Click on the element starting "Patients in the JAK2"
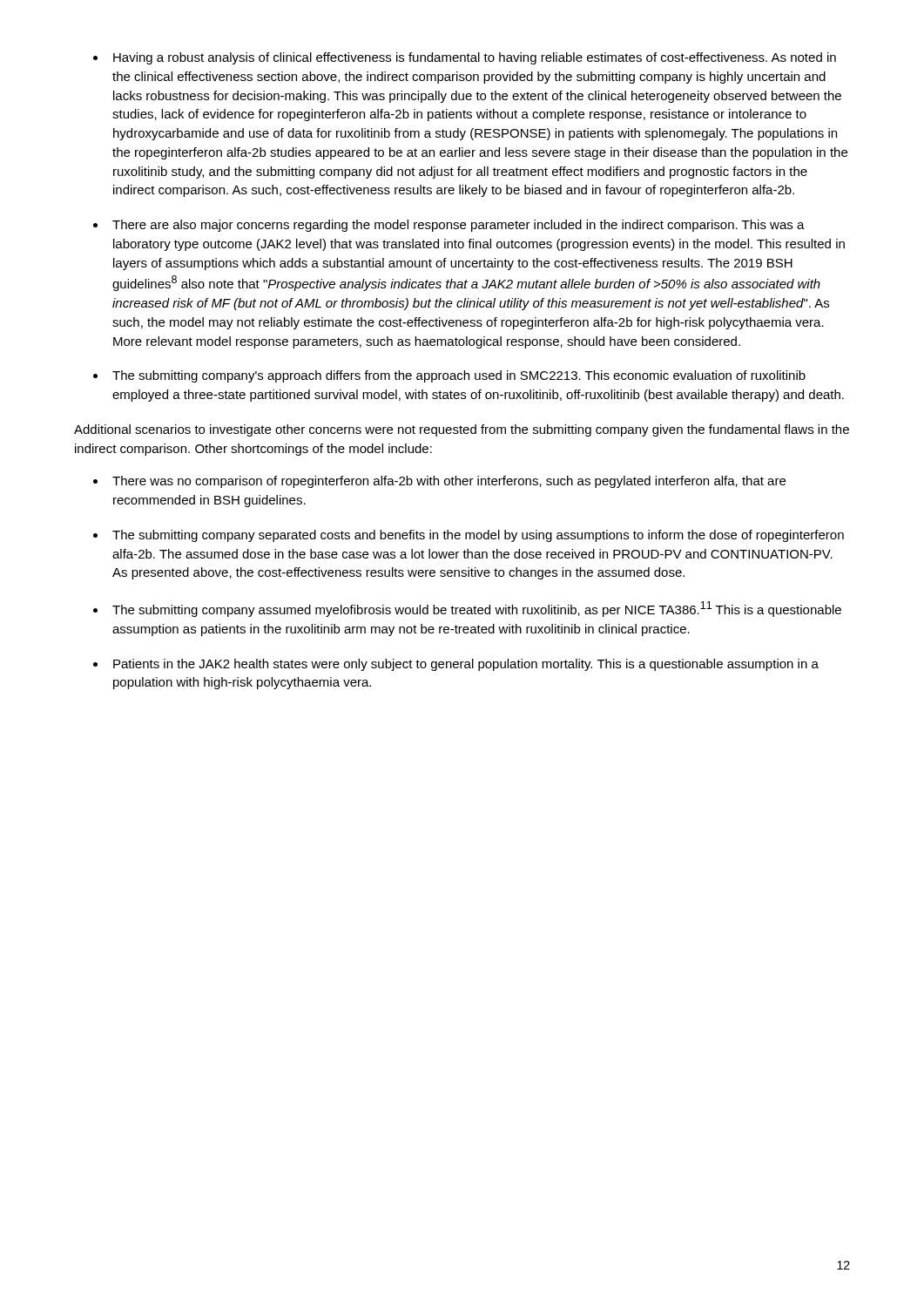Image resolution: width=924 pixels, height=1307 pixels. (x=465, y=673)
